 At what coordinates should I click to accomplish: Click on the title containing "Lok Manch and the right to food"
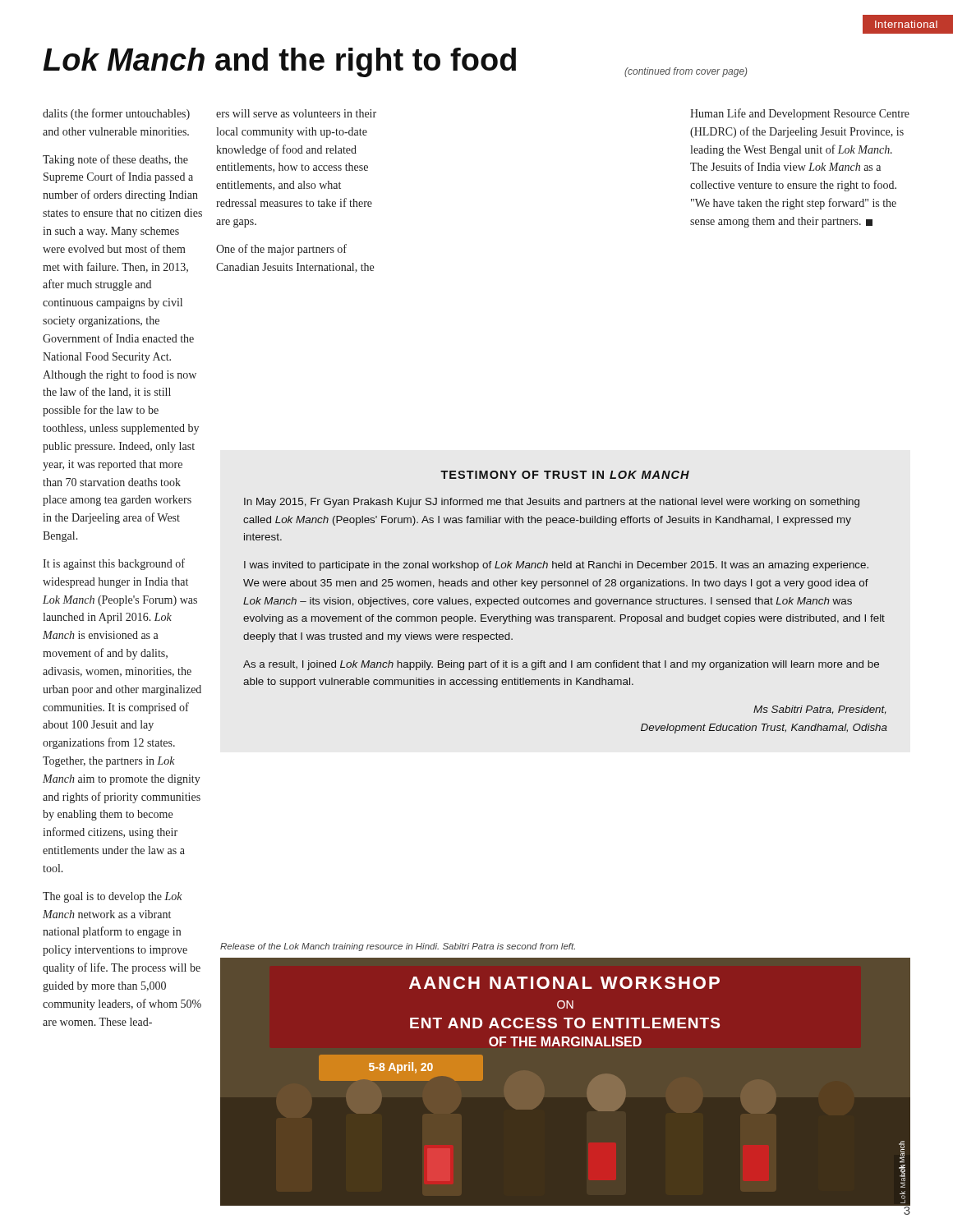pyautogui.click(x=285, y=61)
